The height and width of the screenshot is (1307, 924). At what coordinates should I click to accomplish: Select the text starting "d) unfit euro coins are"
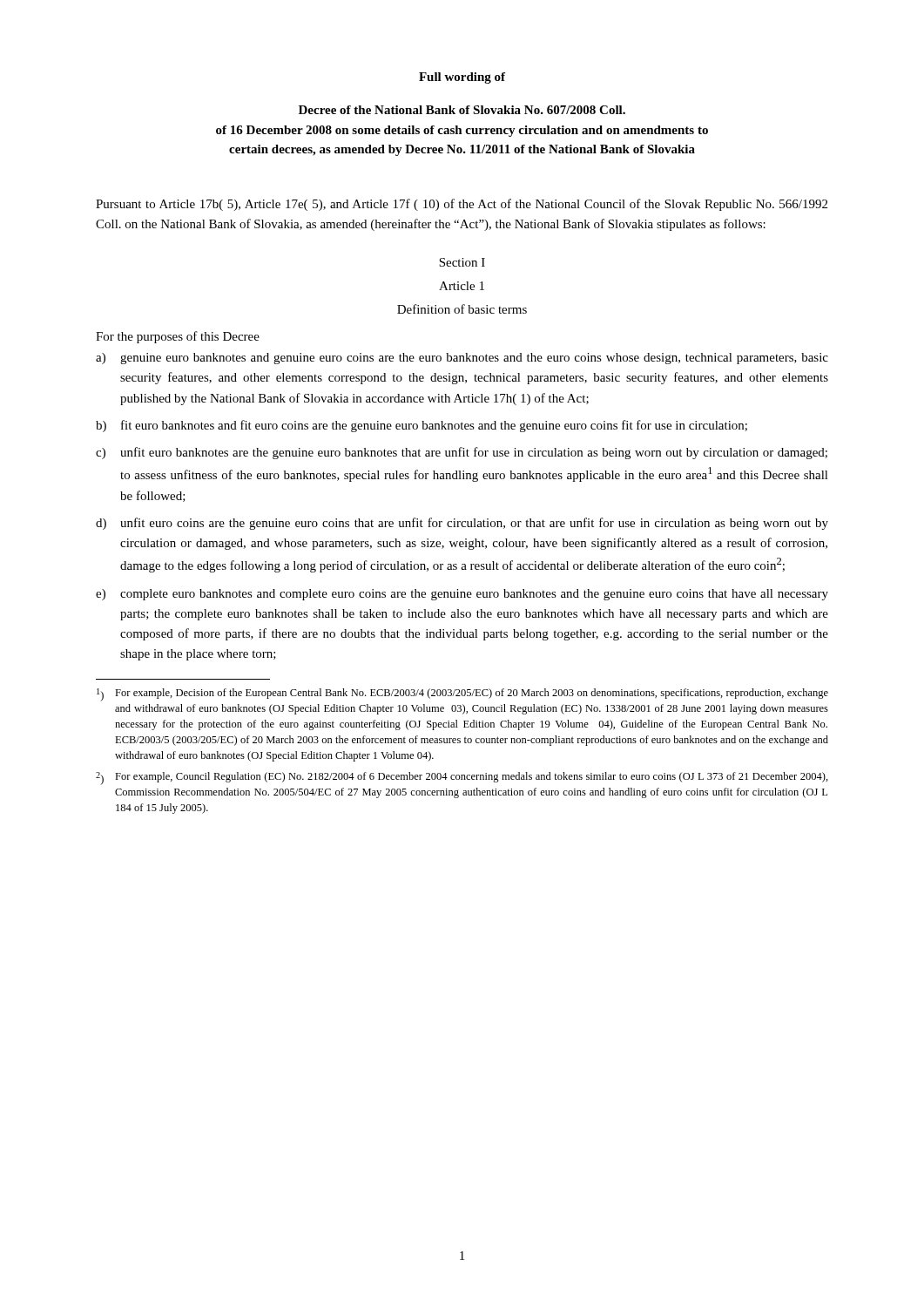462,545
